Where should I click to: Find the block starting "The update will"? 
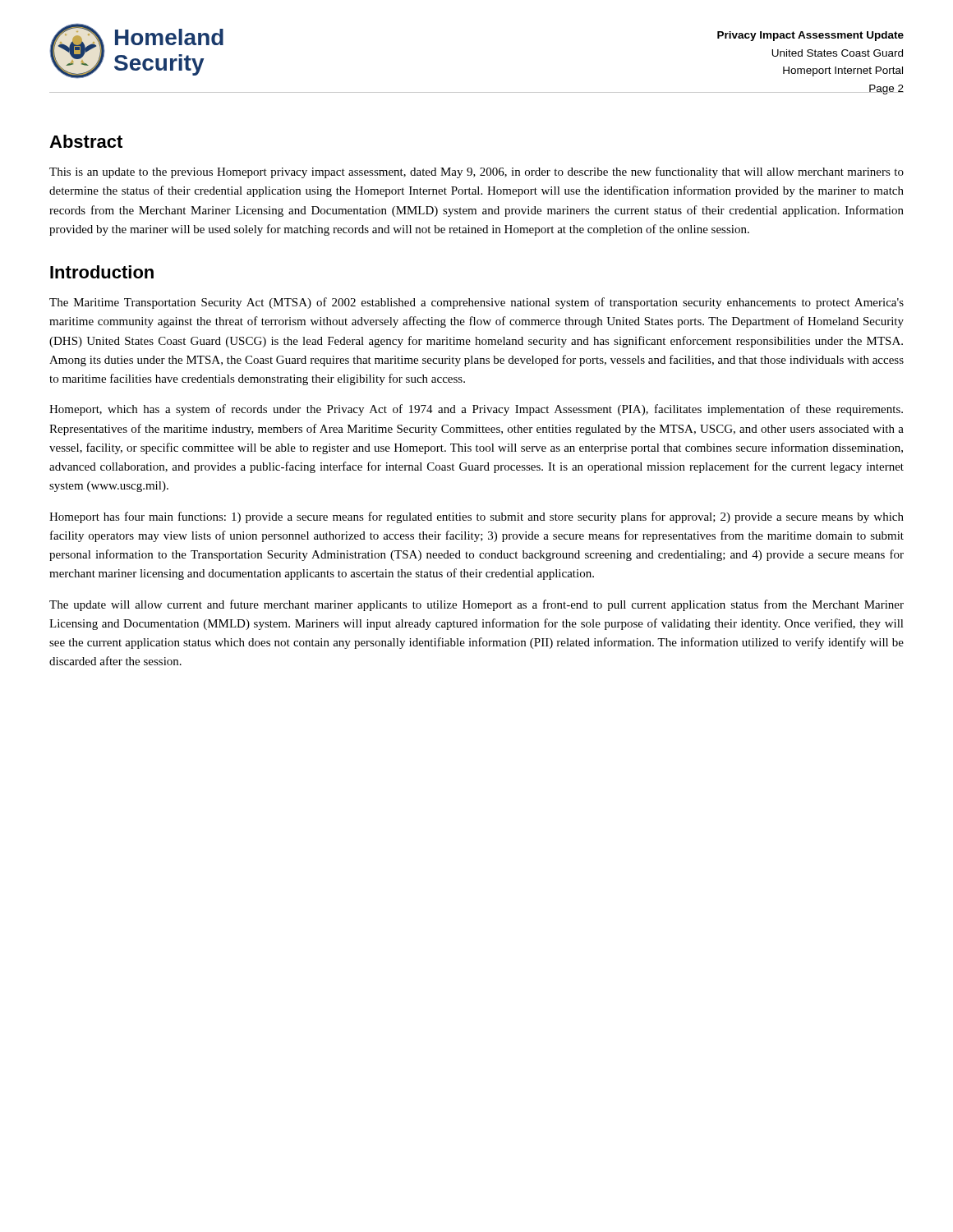tap(476, 633)
